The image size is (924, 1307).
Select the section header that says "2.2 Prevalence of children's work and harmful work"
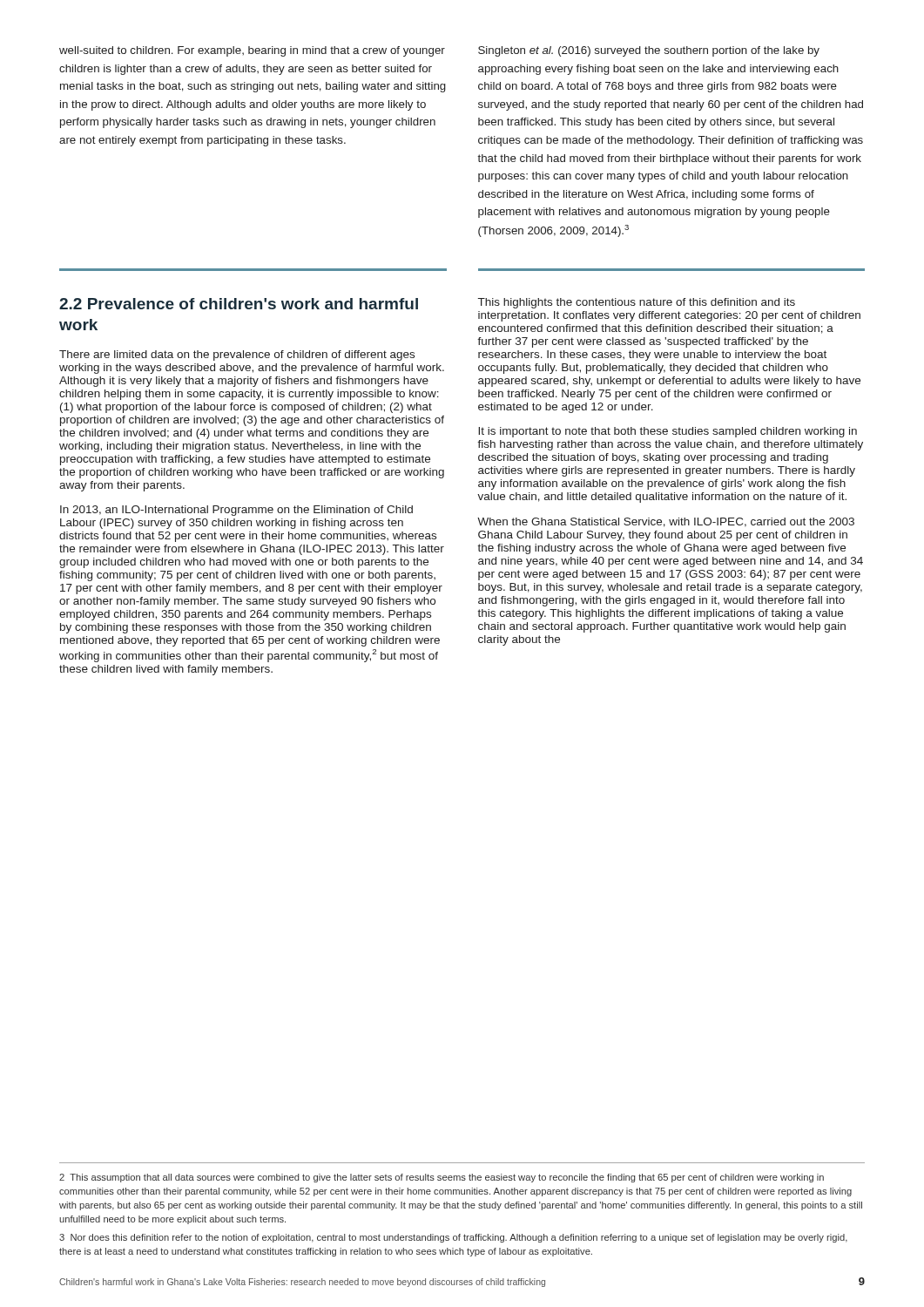253,314
